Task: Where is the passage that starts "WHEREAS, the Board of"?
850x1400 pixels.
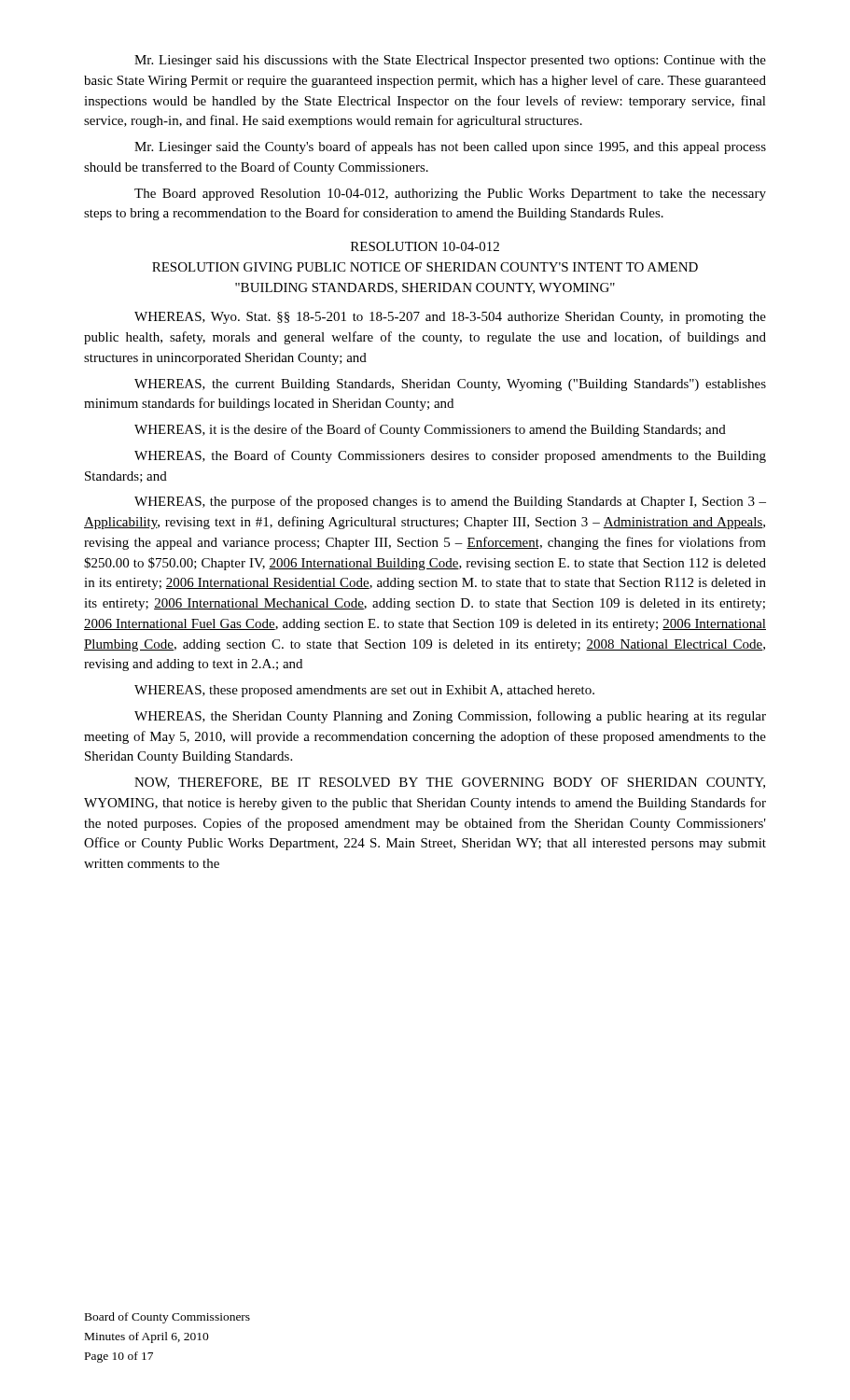Action: (425, 465)
